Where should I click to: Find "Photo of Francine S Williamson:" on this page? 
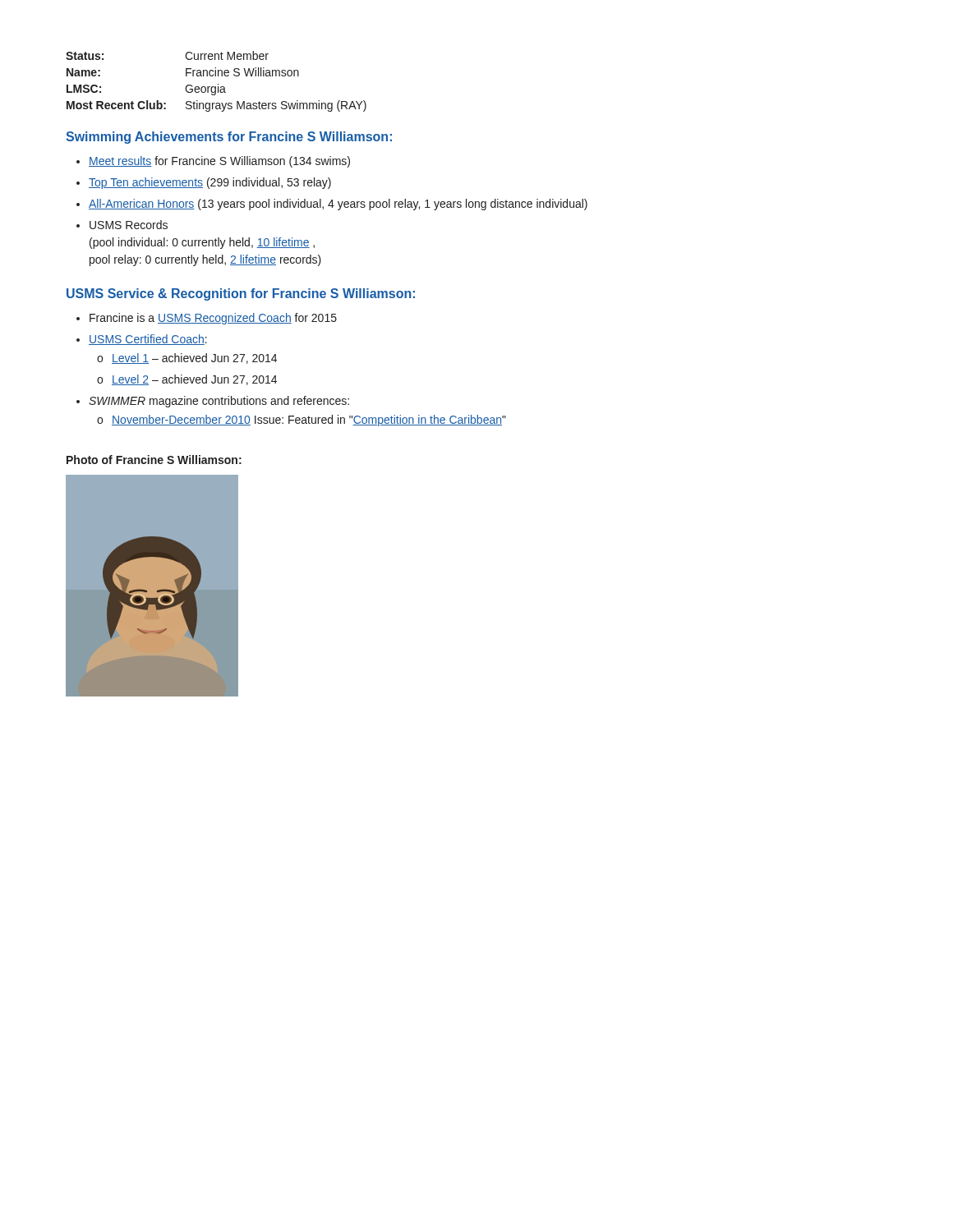tap(154, 460)
